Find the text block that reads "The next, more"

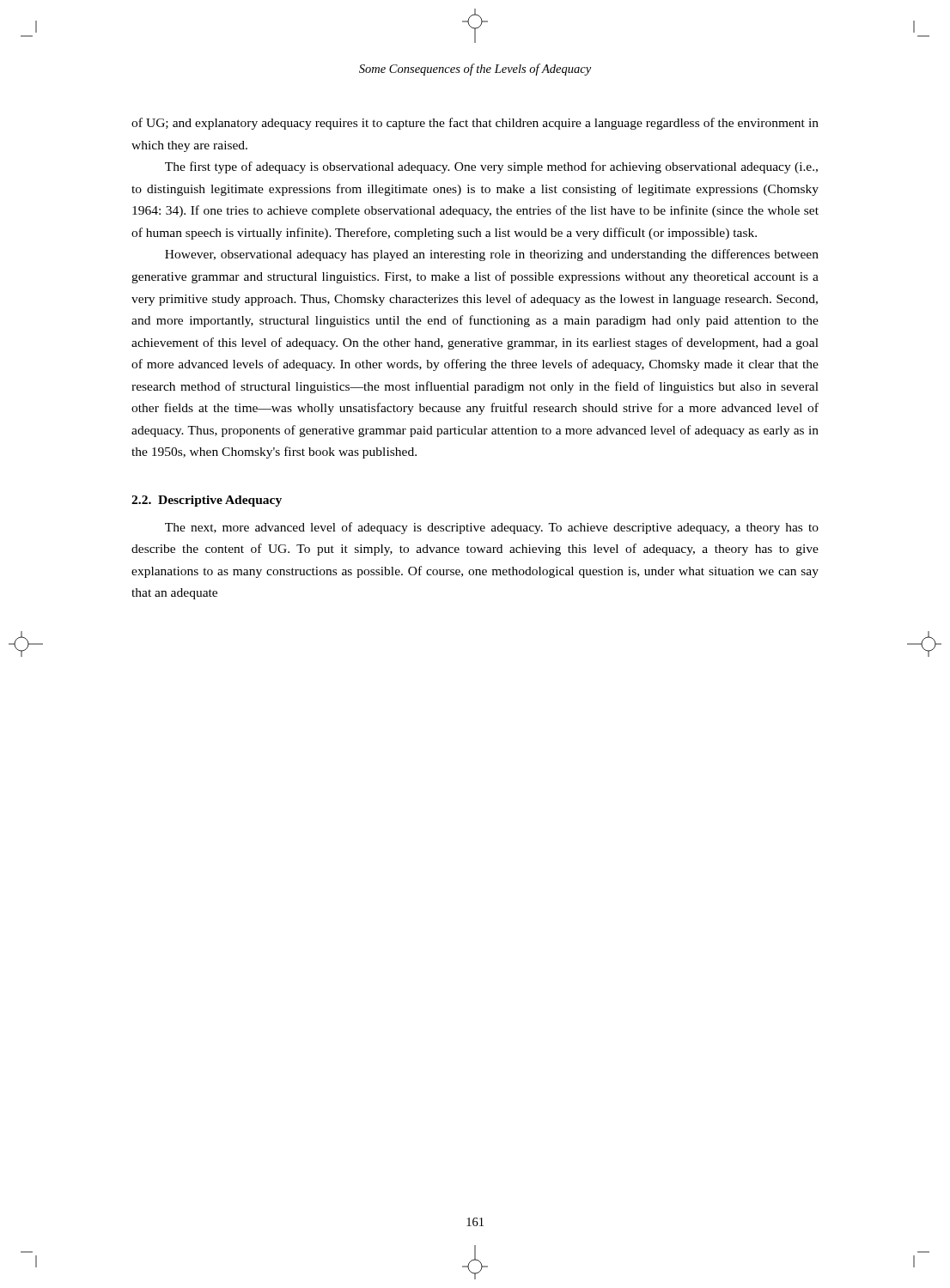(475, 560)
